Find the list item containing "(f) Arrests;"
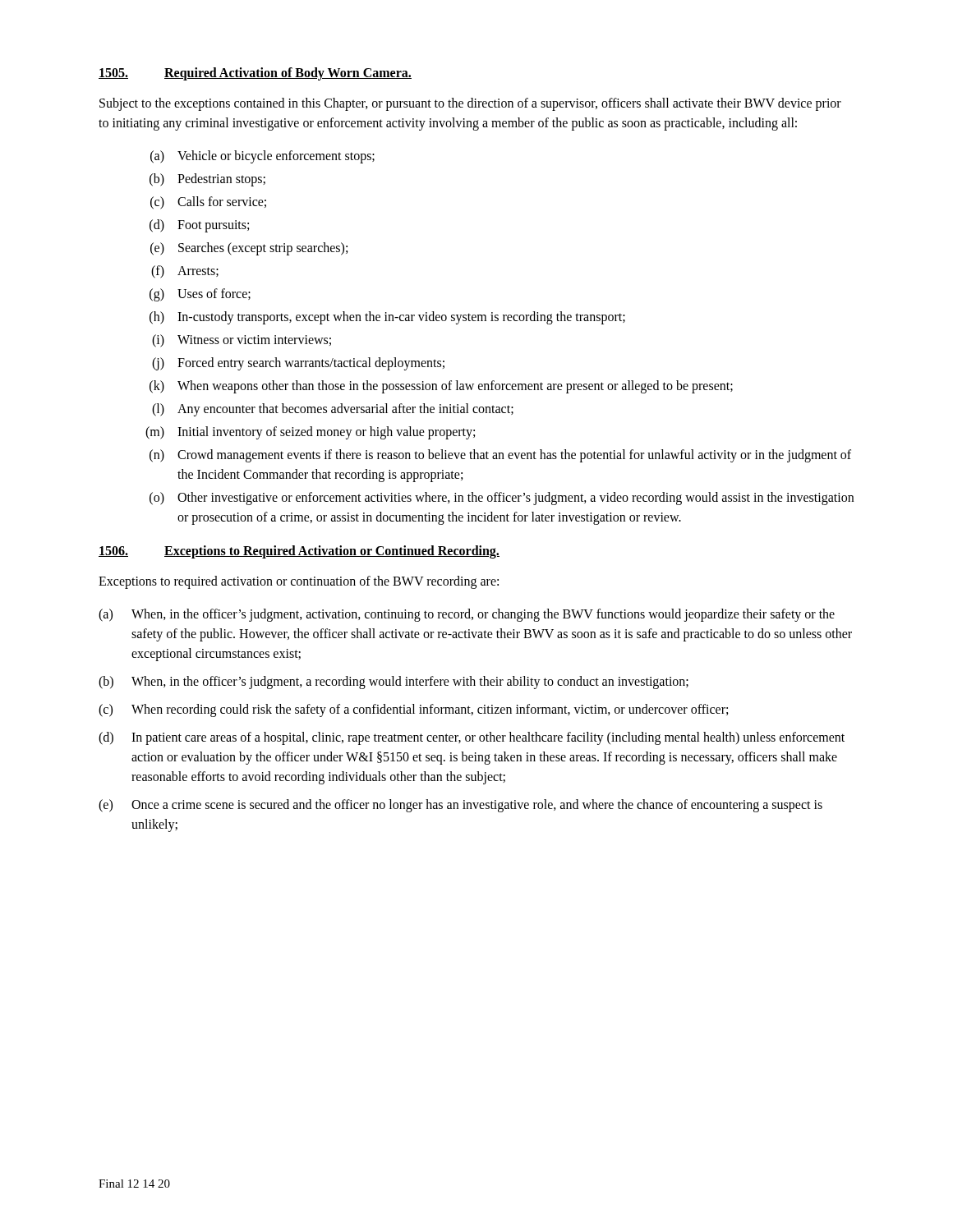The height and width of the screenshot is (1232, 953). click(185, 272)
